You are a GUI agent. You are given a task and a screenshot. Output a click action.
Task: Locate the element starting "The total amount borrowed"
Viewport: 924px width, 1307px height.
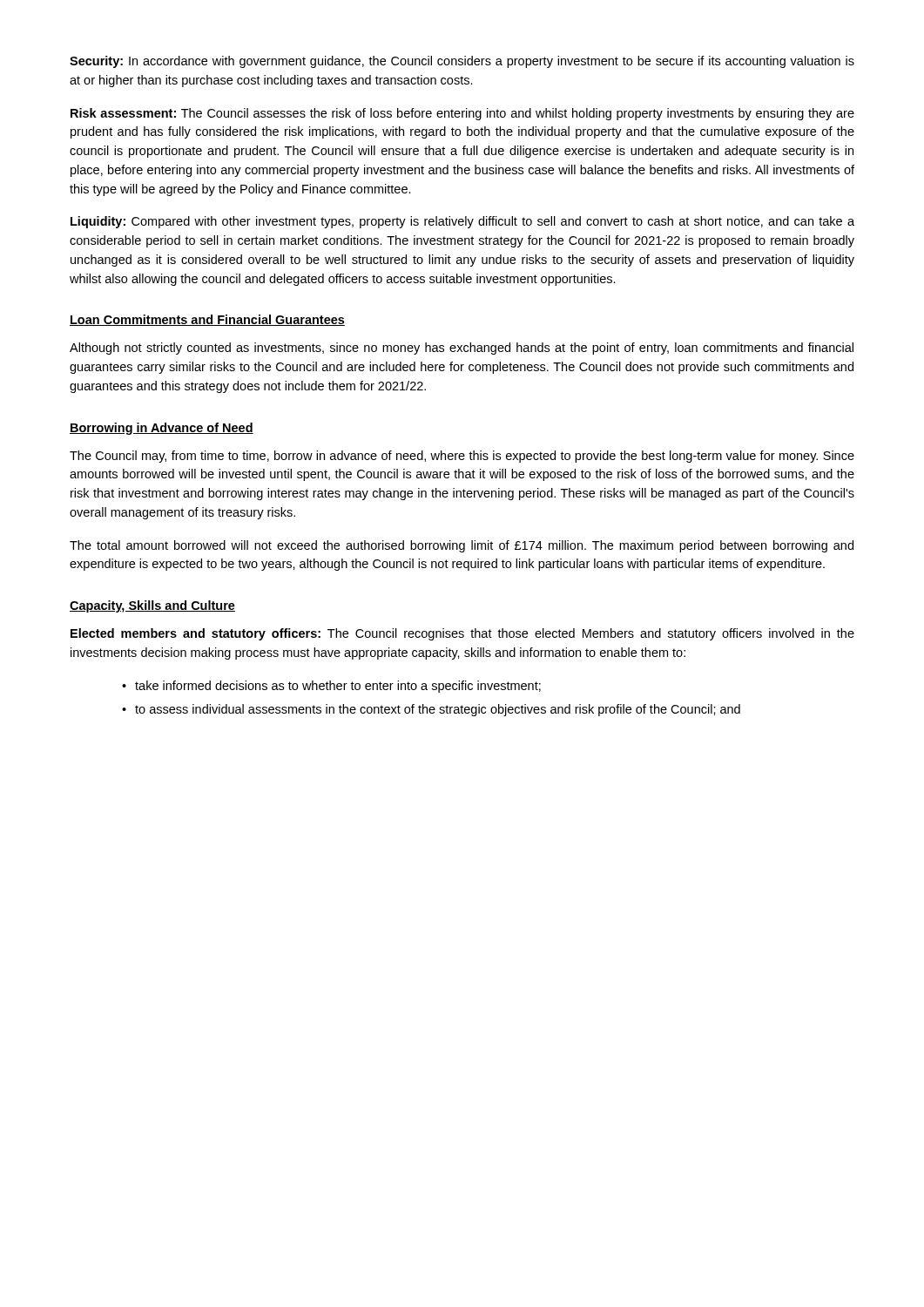462,554
